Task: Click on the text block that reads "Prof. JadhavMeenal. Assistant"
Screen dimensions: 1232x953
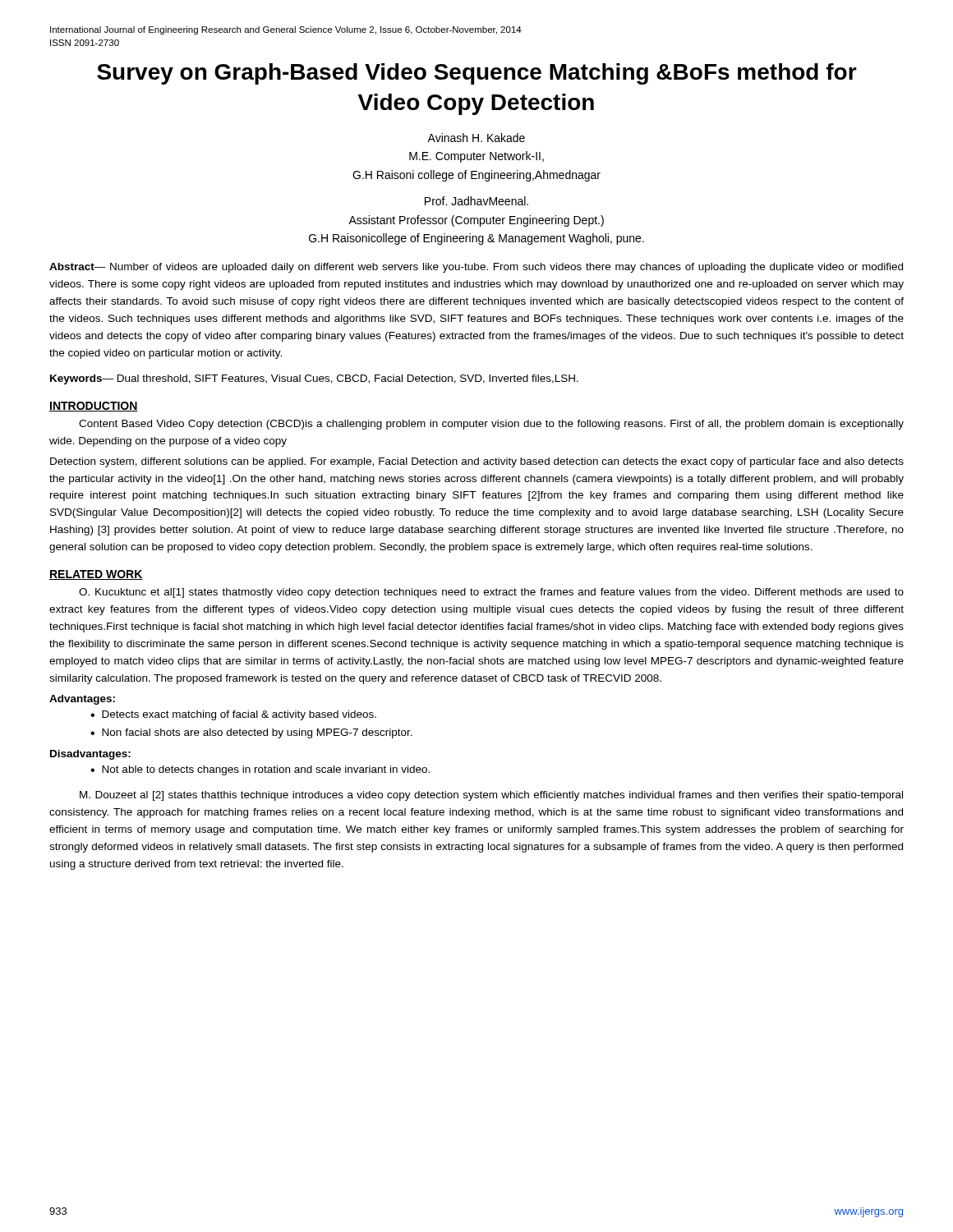Action: pos(476,220)
